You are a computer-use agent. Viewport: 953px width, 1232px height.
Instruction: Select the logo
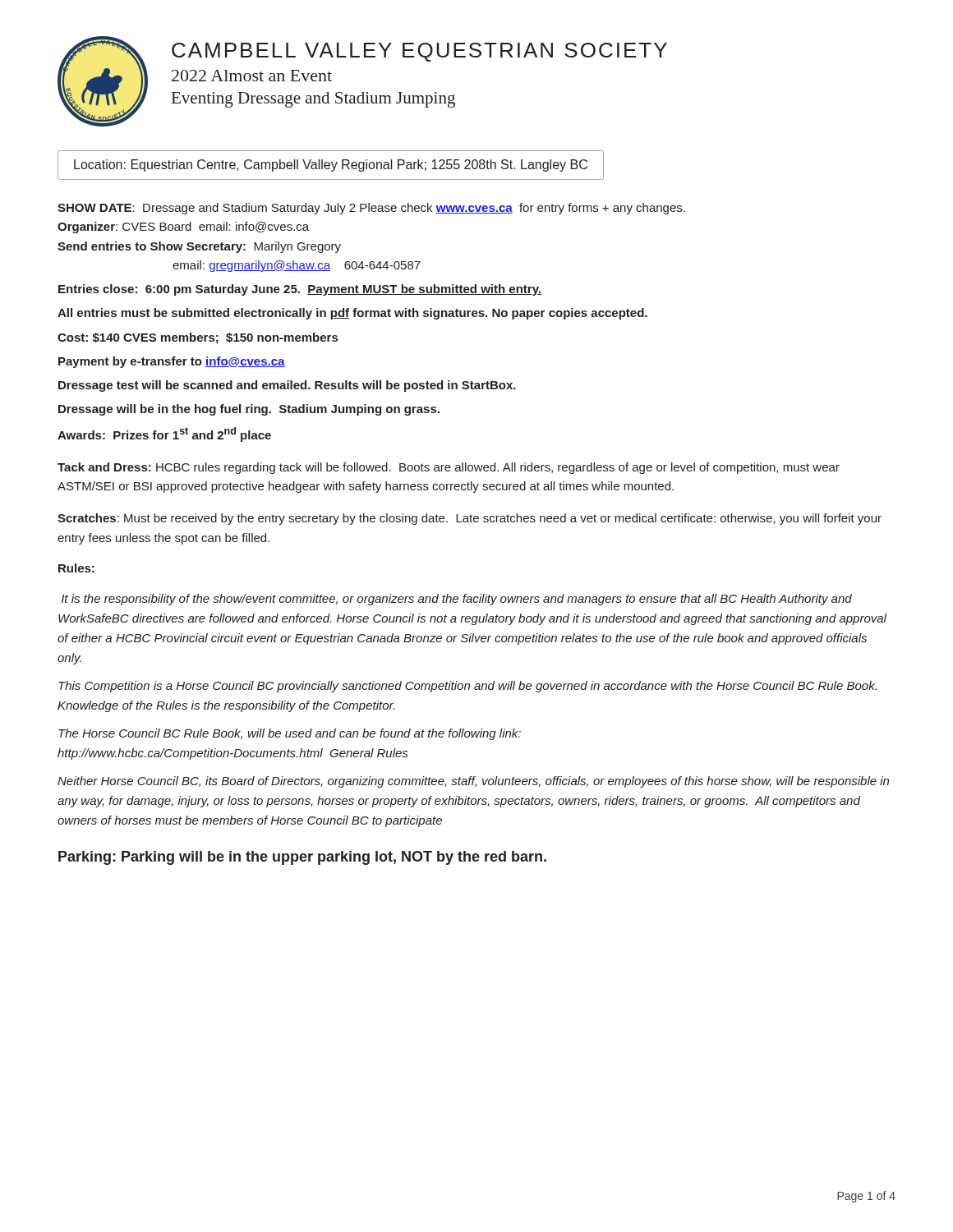[x=107, y=83]
